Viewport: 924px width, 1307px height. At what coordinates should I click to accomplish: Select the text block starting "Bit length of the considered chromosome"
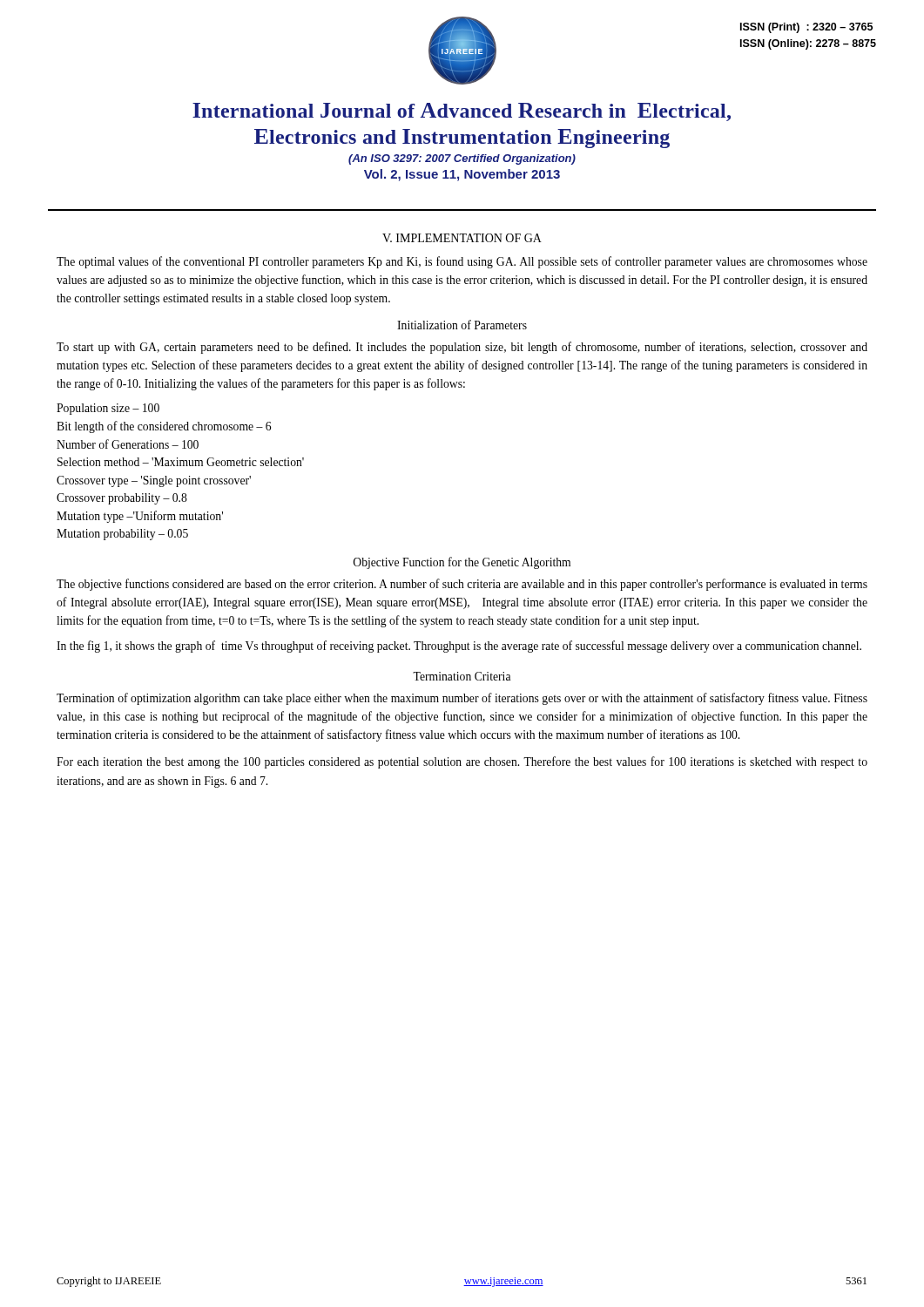pos(164,427)
